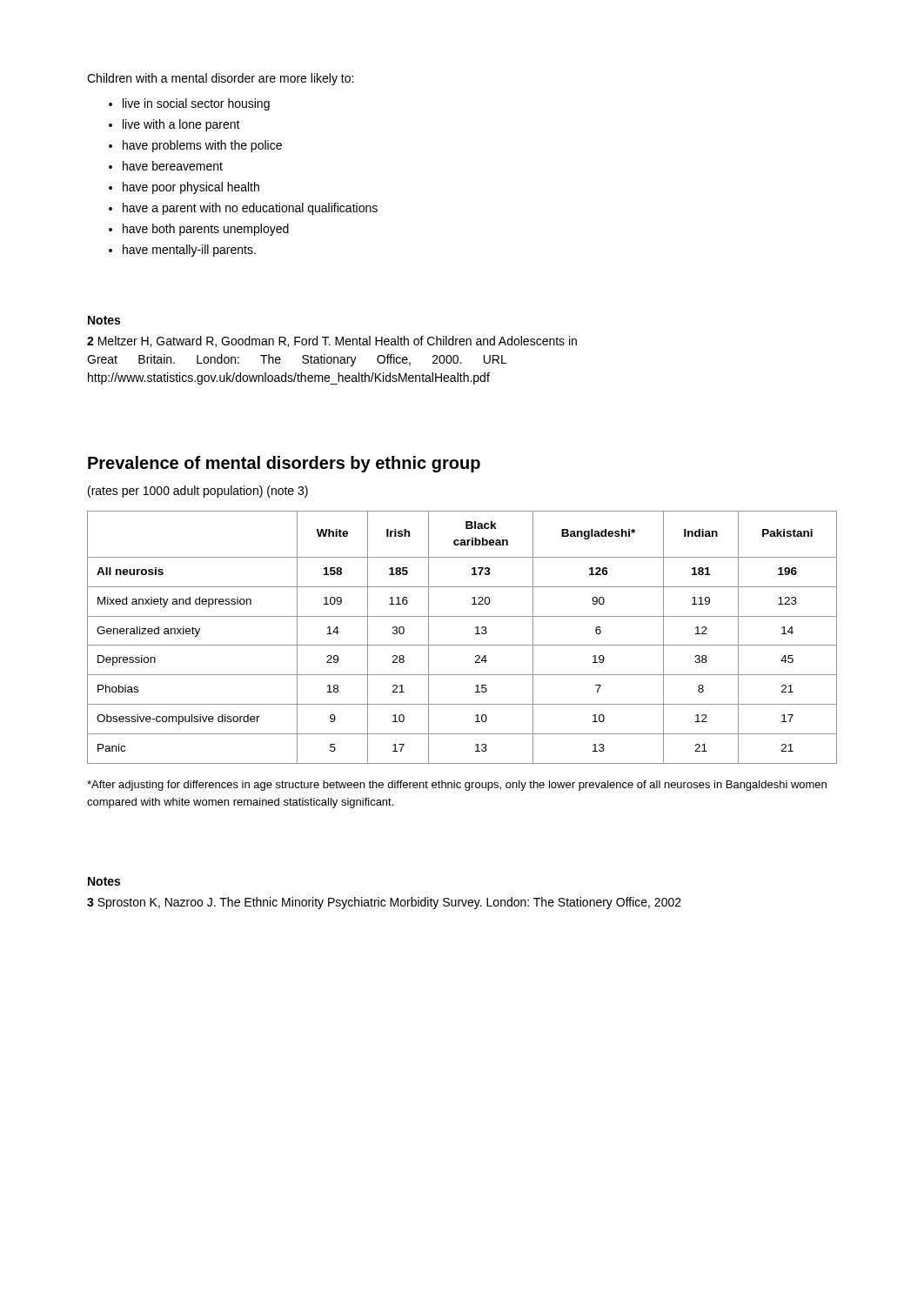Point to the block beginning "Children with a mental disorder are"
924x1305 pixels.
coord(221,78)
